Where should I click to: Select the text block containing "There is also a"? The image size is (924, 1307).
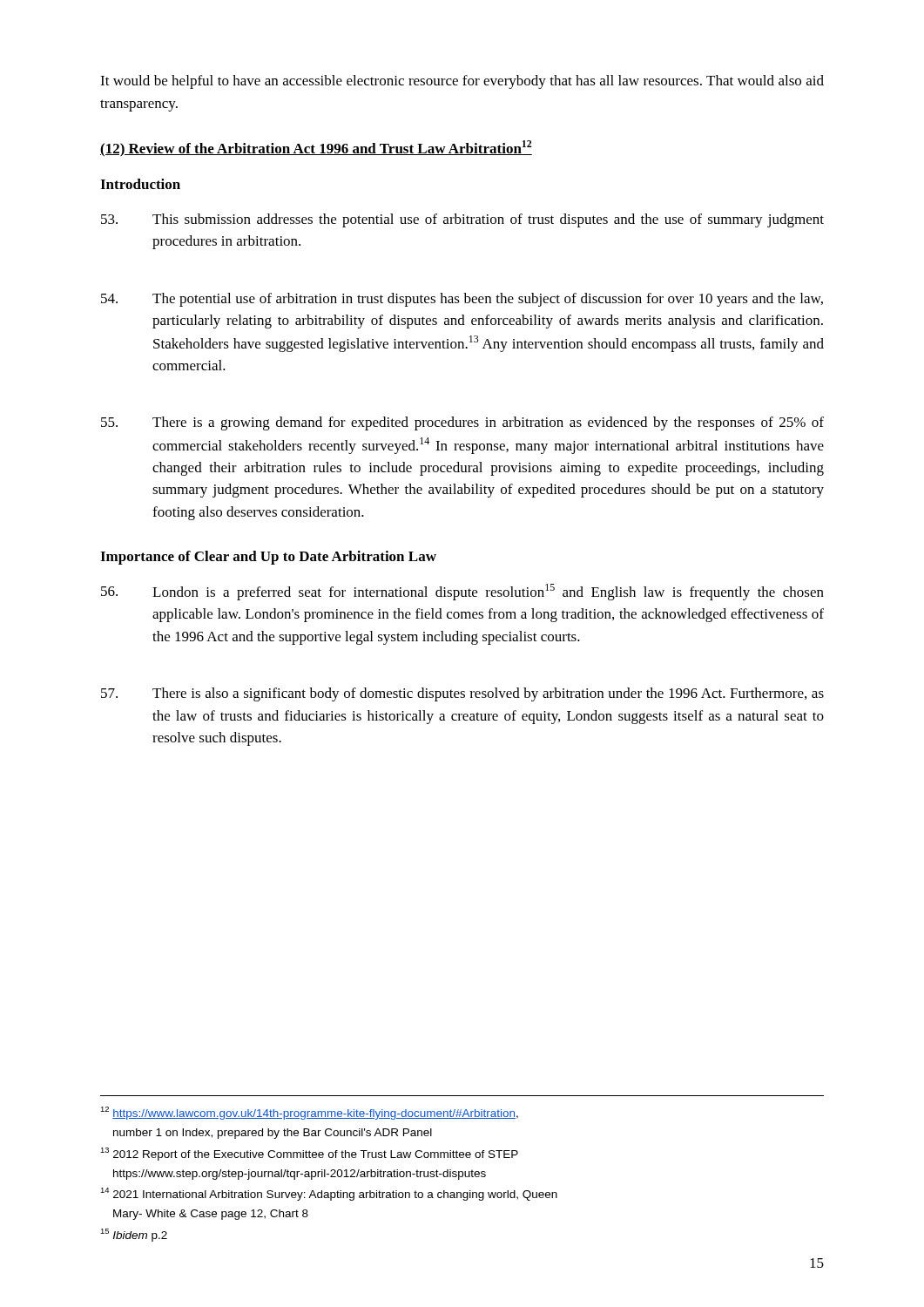[x=462, y=716]
